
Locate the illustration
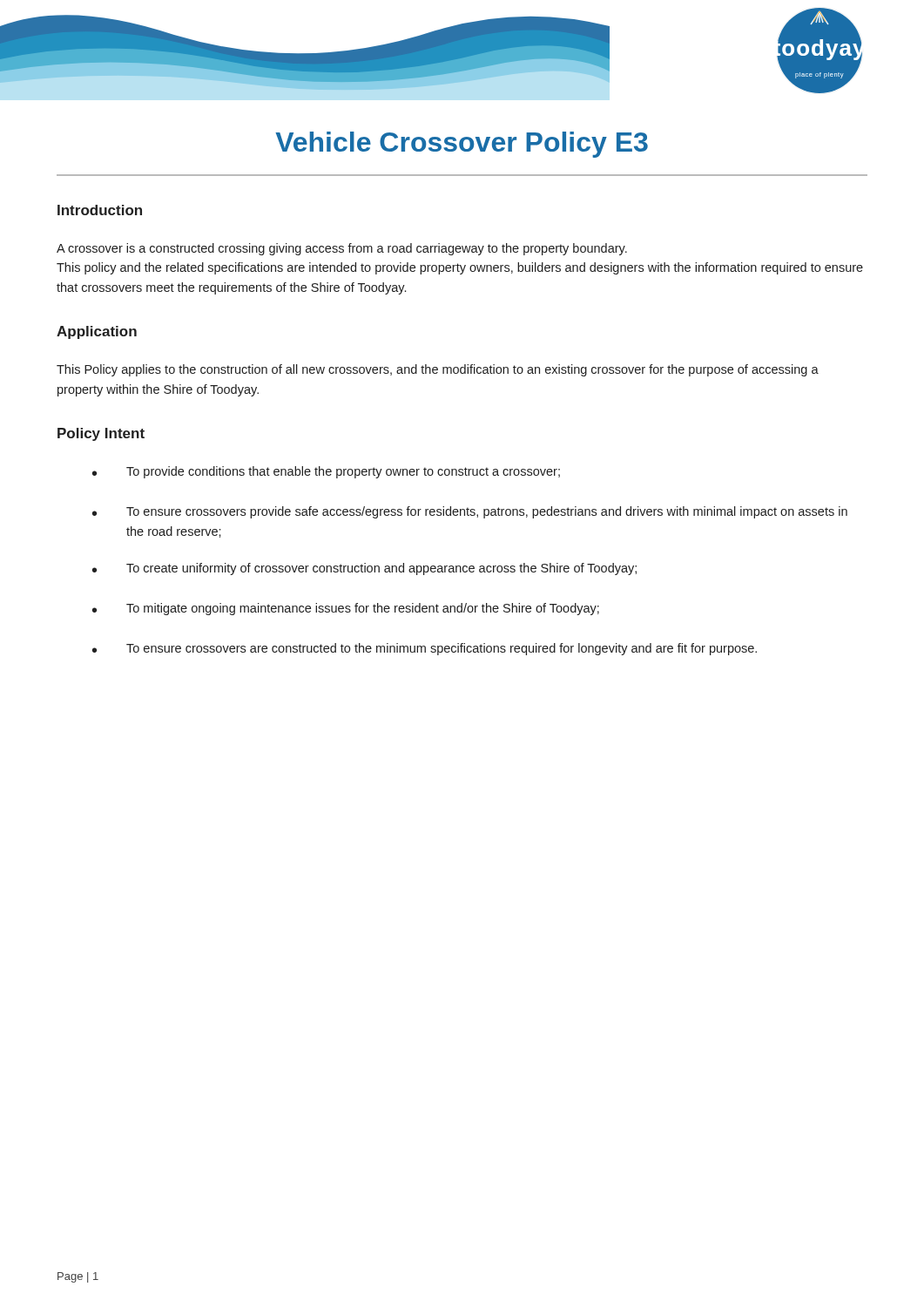[x=462, y=52]
